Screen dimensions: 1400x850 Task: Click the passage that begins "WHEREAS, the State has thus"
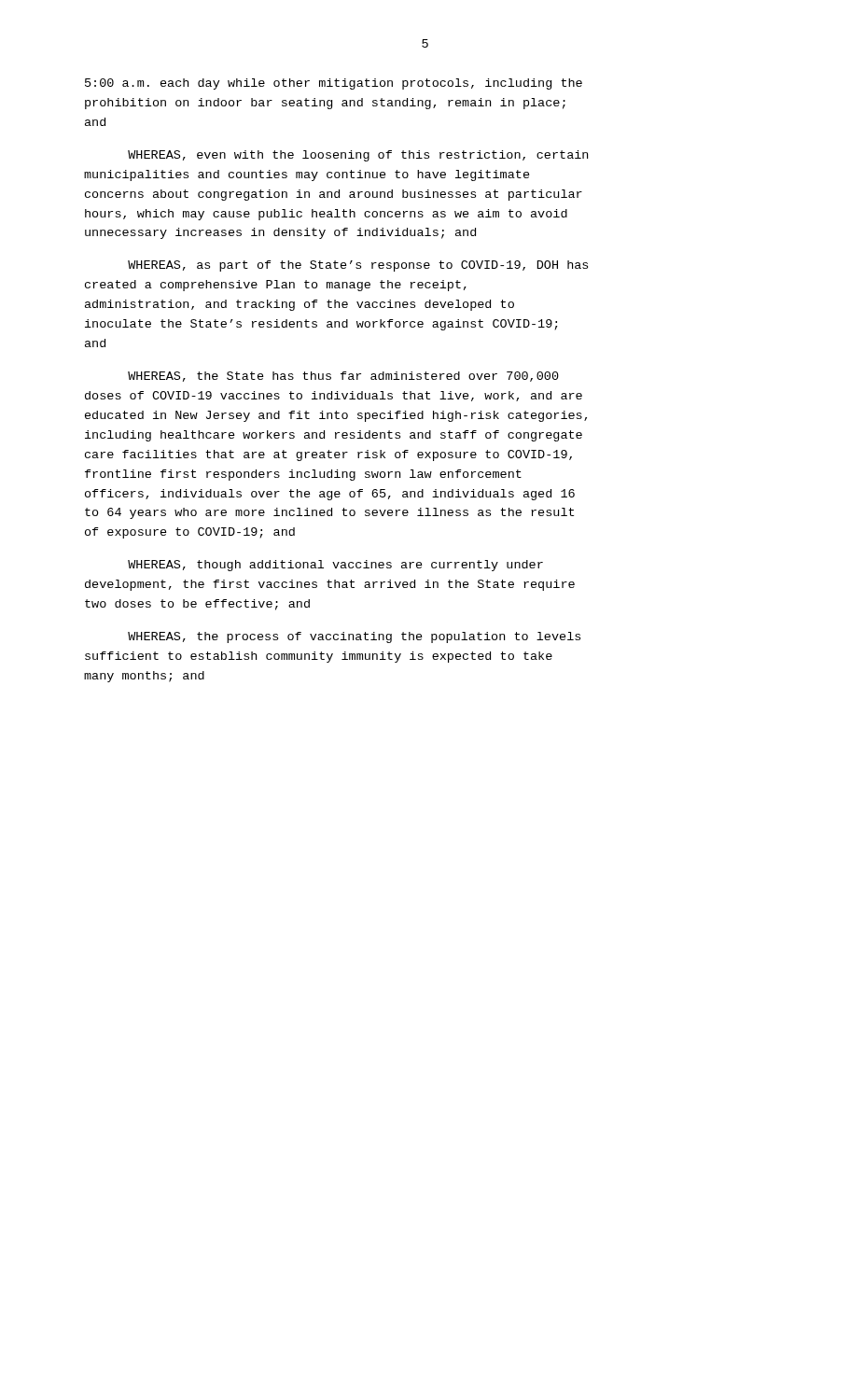coord(425,456)
